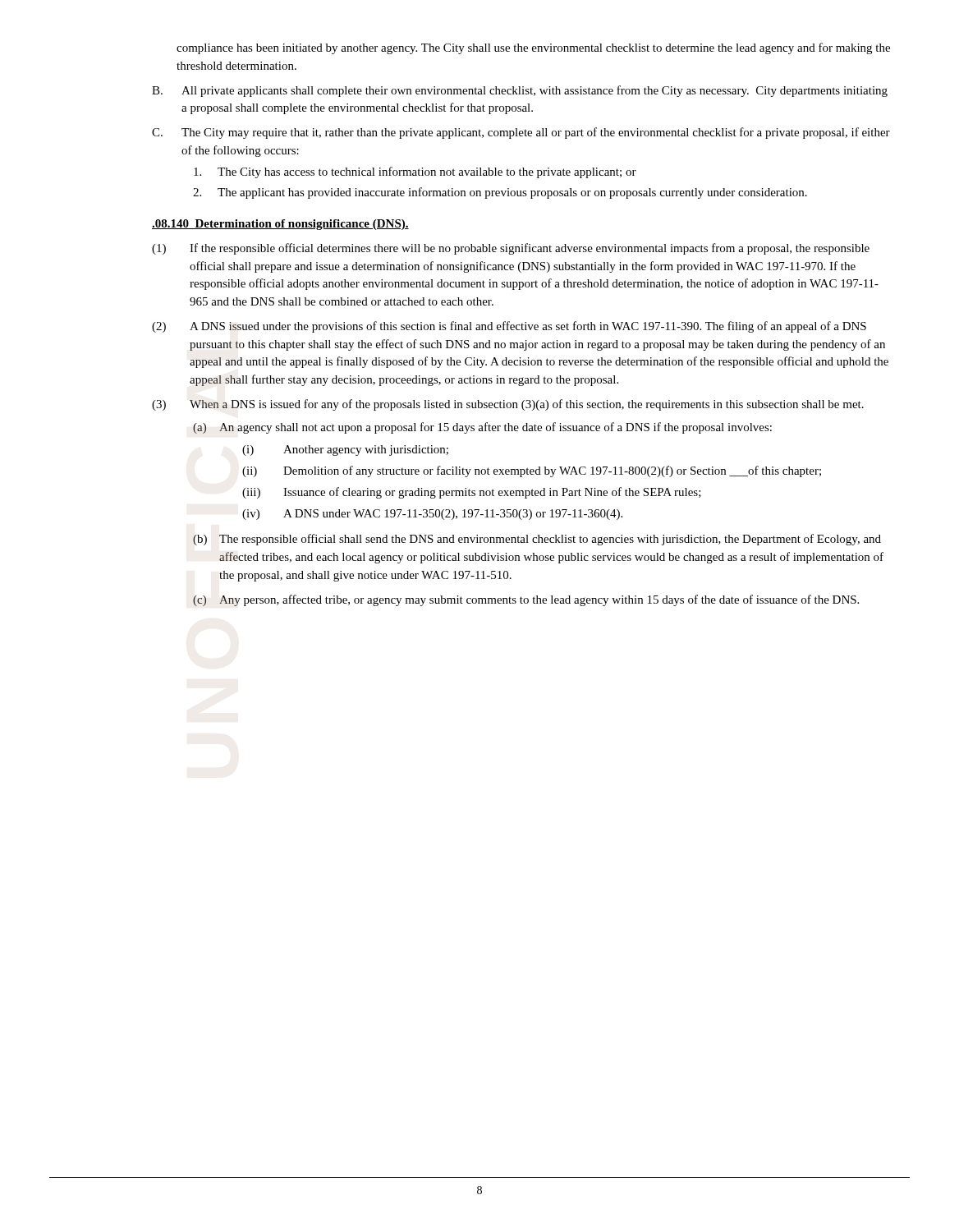Click the section header that begins ".08.140 Determination of nonsignificance"

pyautogui.click(x=280, y=223)
